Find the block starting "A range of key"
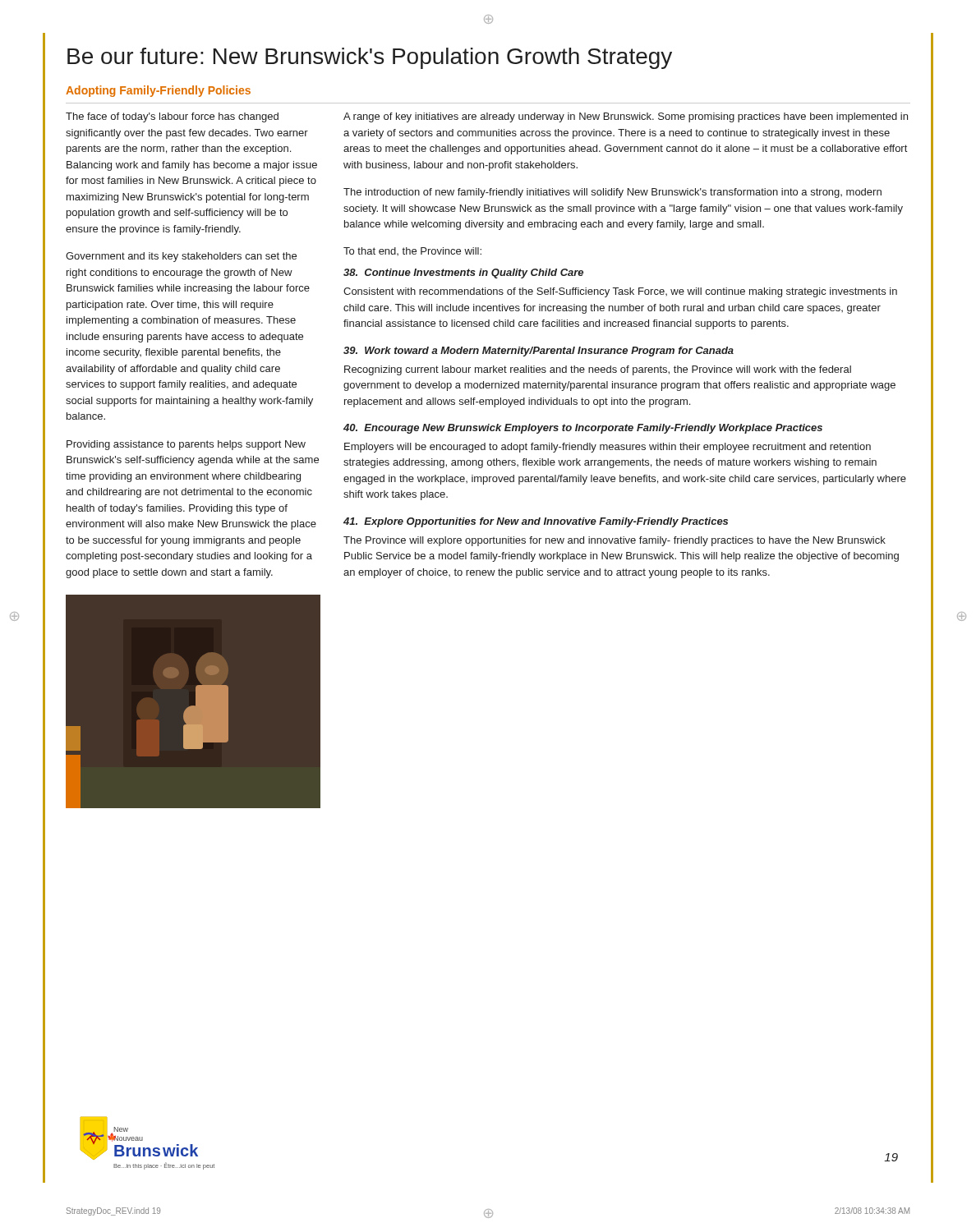The width and height of the screenshot is (976, 1232). point(626,140)
